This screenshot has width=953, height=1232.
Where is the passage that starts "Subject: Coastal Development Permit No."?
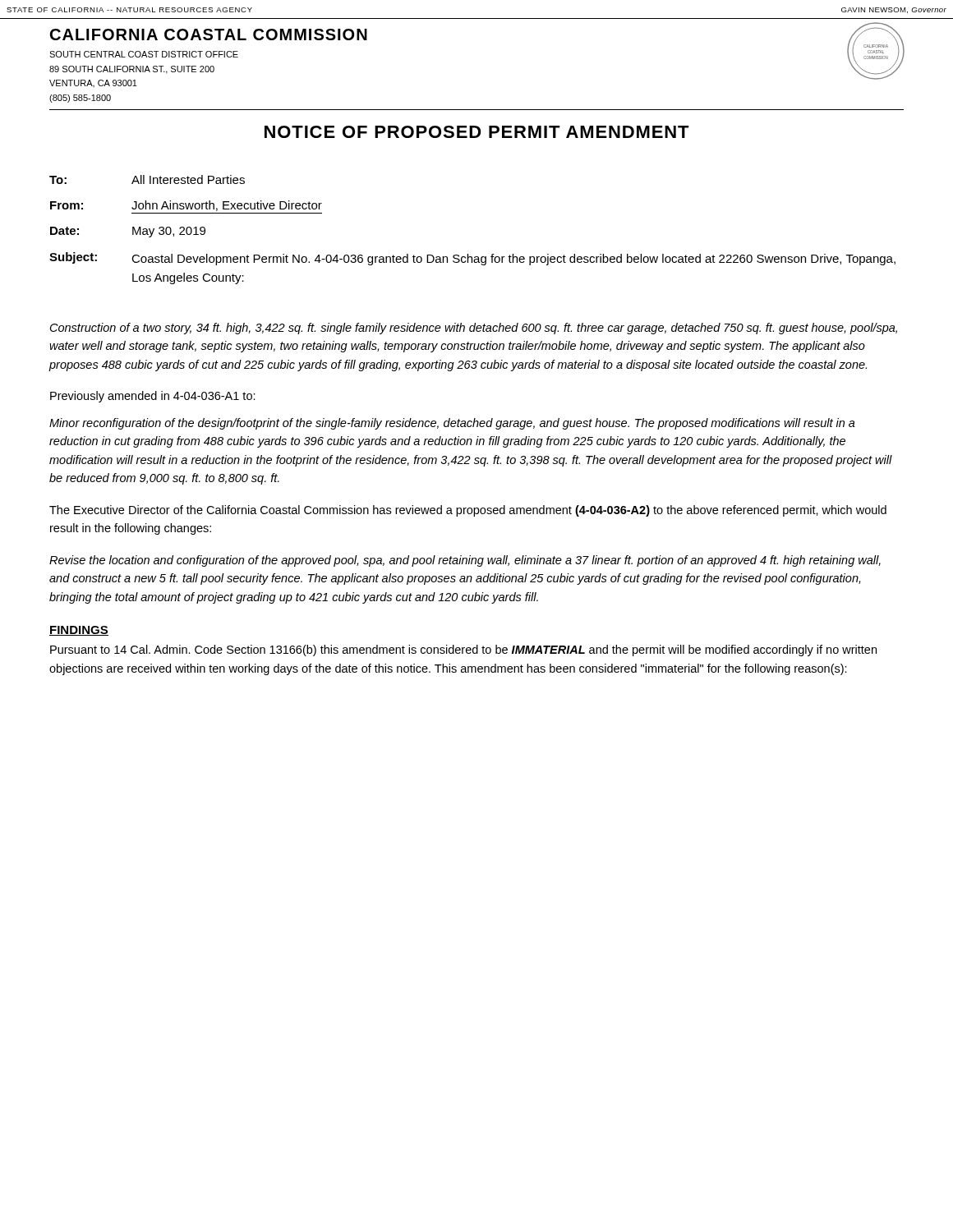coord(476,268)
